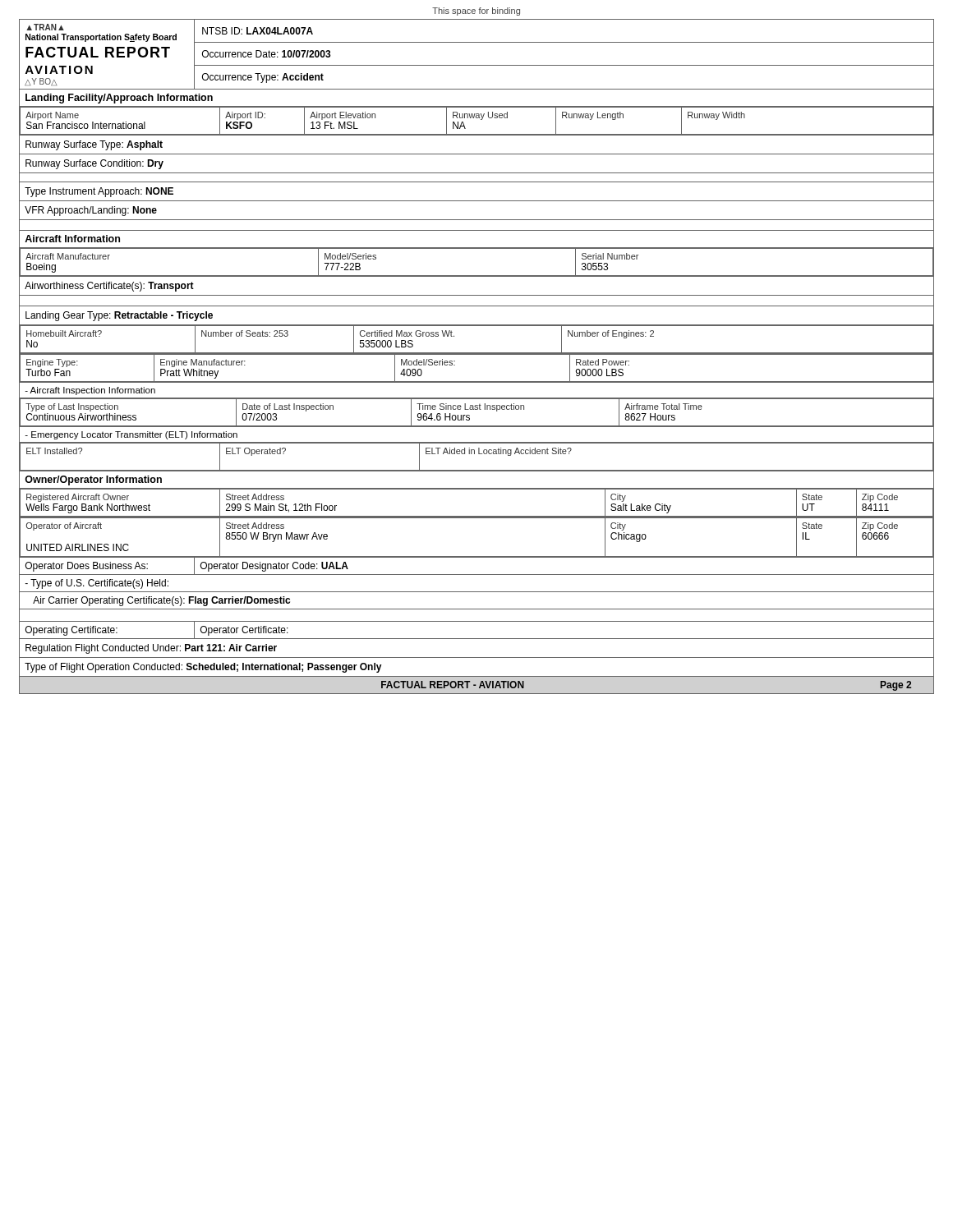Locate the block starting "VFR Approach/Landing: None"

(x=91, y=210)
